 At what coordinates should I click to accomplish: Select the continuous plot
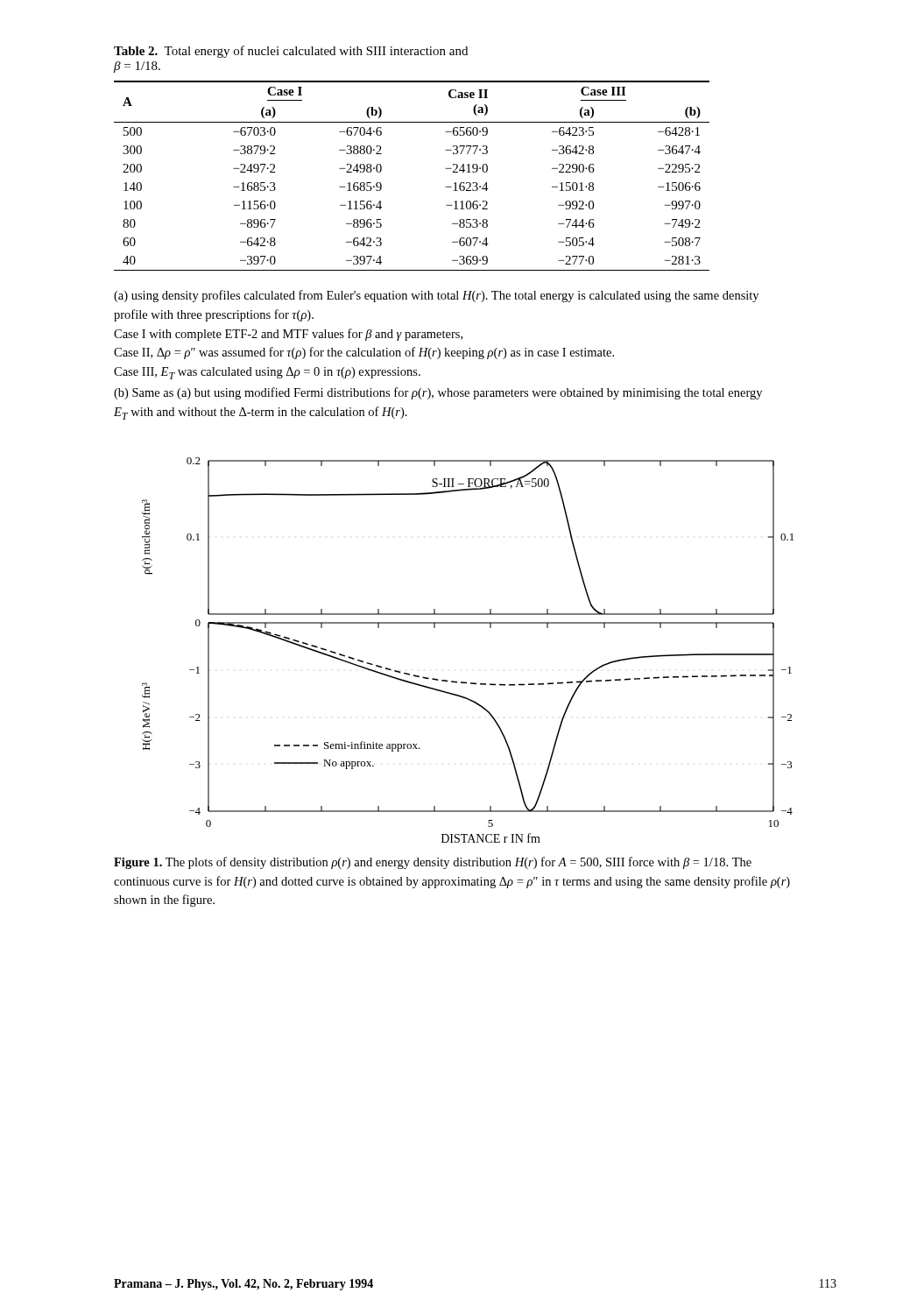tap(475, 645)
